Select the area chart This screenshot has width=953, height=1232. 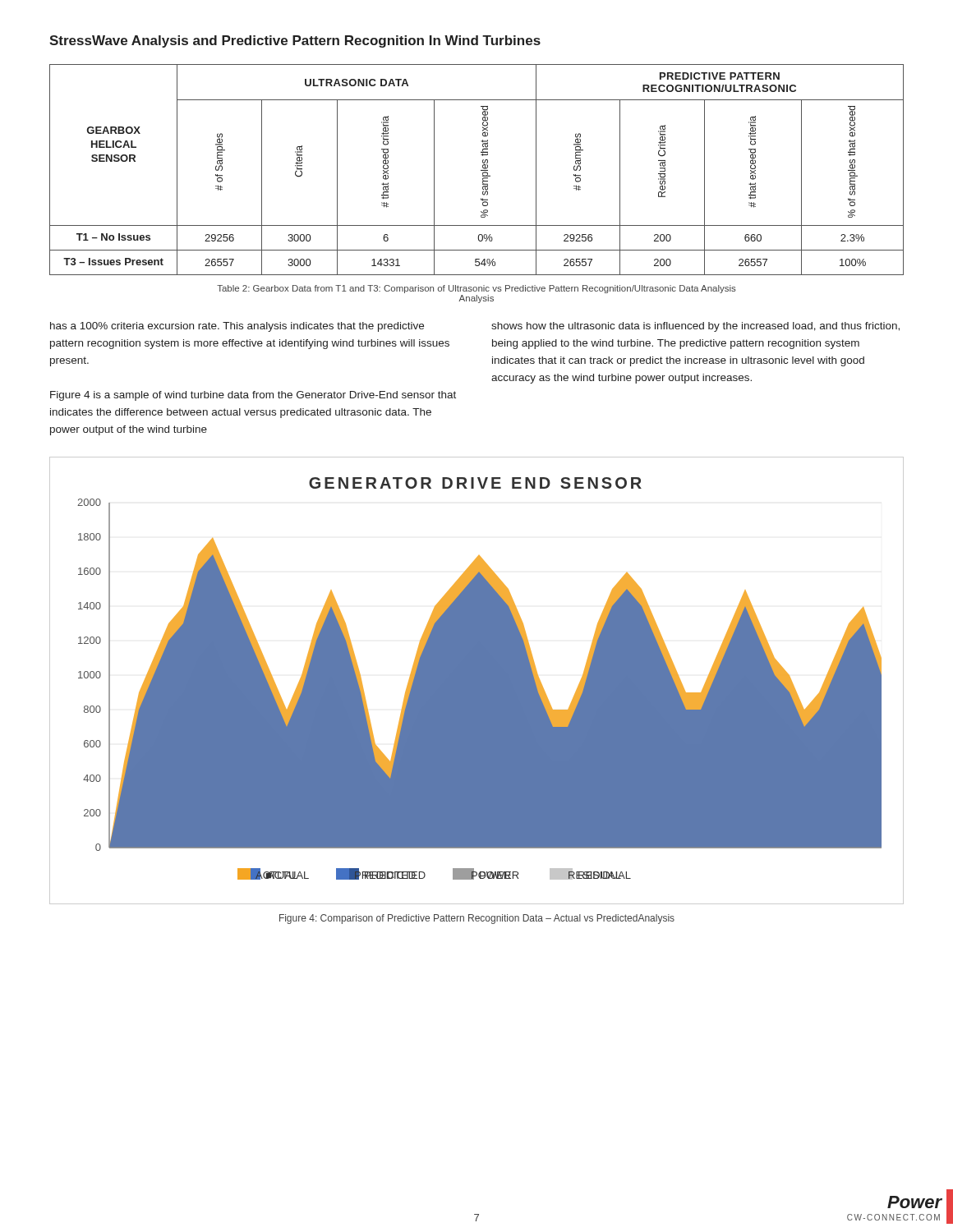tap(476, 680)
